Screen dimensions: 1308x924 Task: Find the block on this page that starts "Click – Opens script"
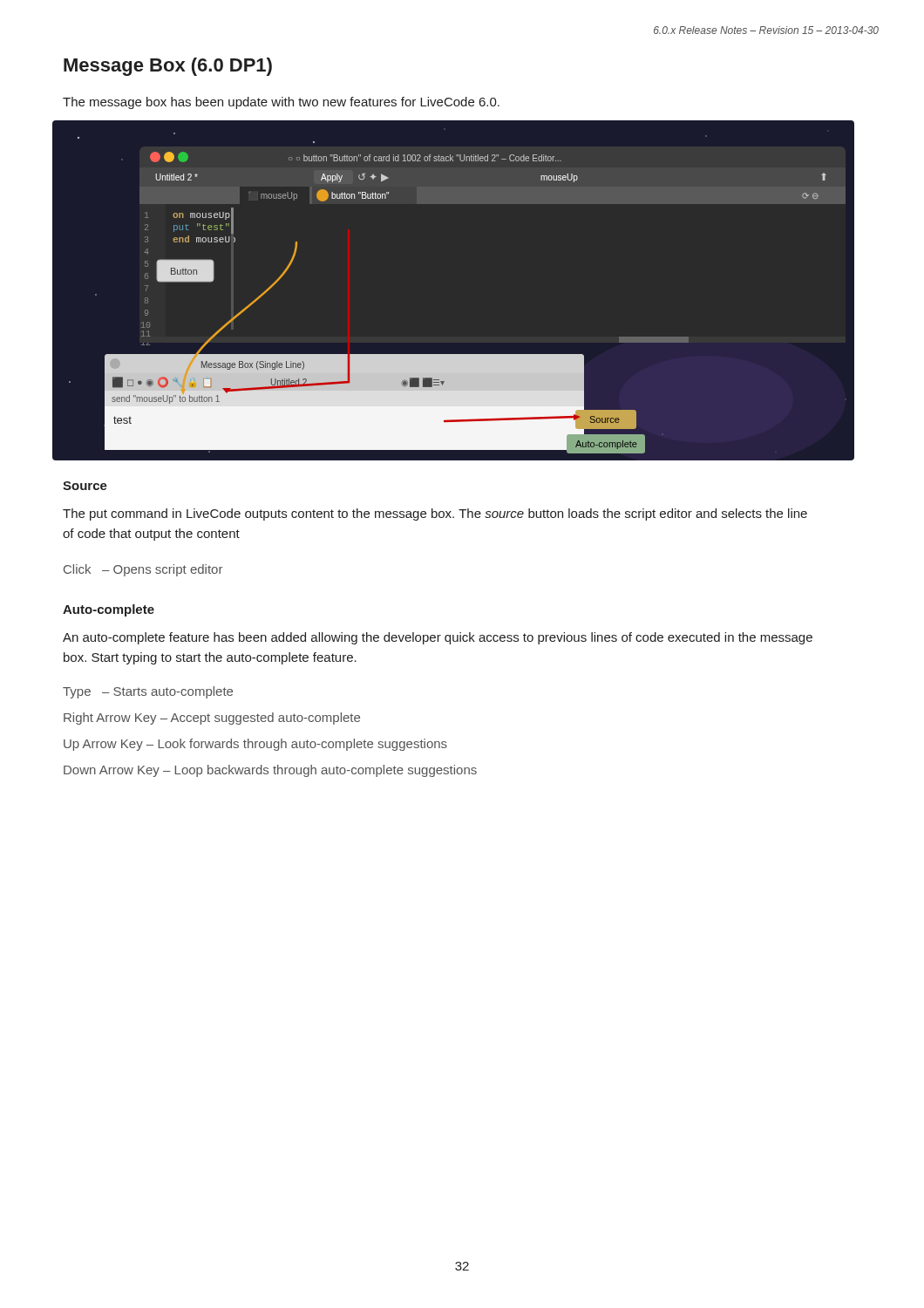tap(143, 569)
